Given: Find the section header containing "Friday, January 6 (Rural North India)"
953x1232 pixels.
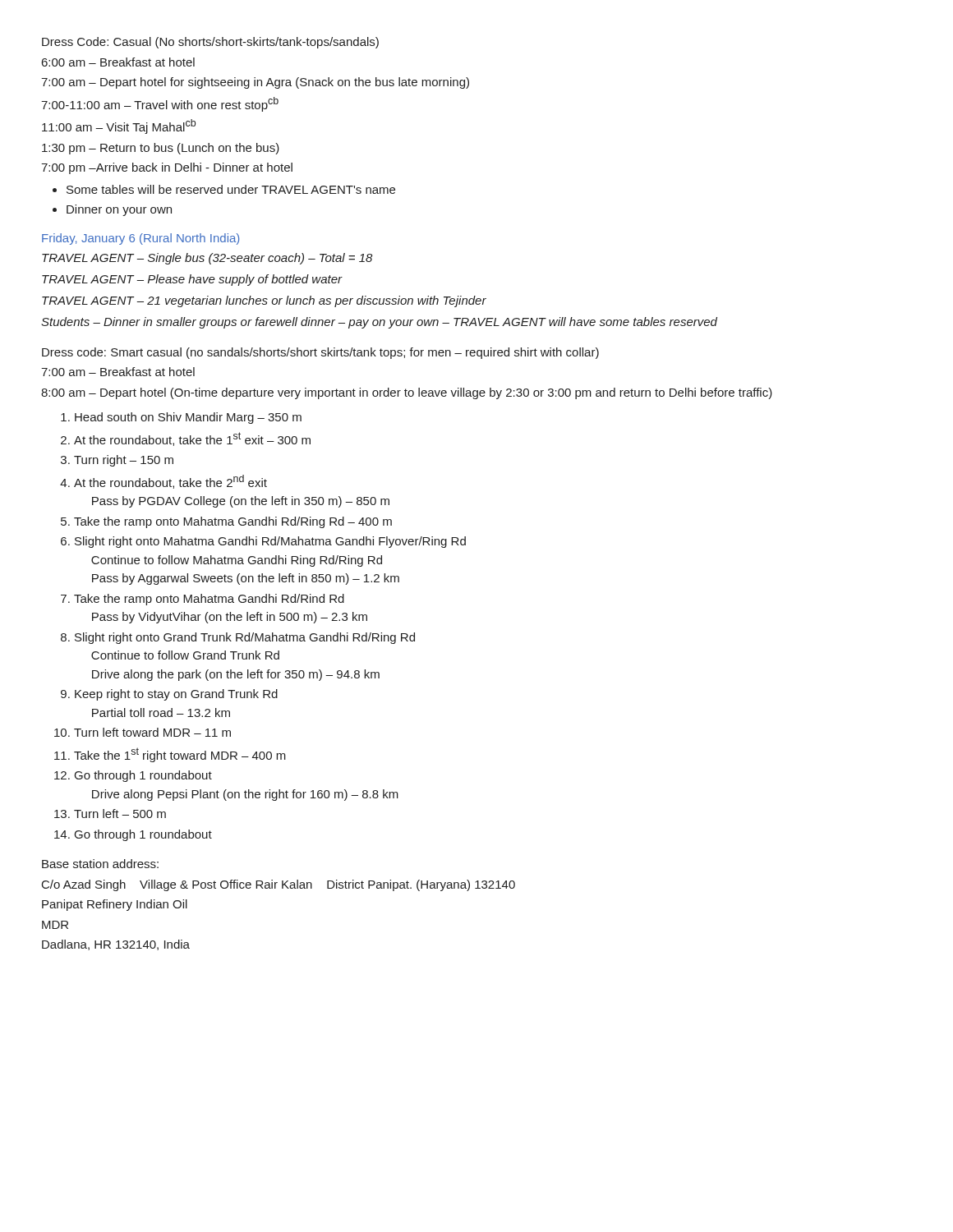Looking at the screenshot, I should tap(141, 237).
